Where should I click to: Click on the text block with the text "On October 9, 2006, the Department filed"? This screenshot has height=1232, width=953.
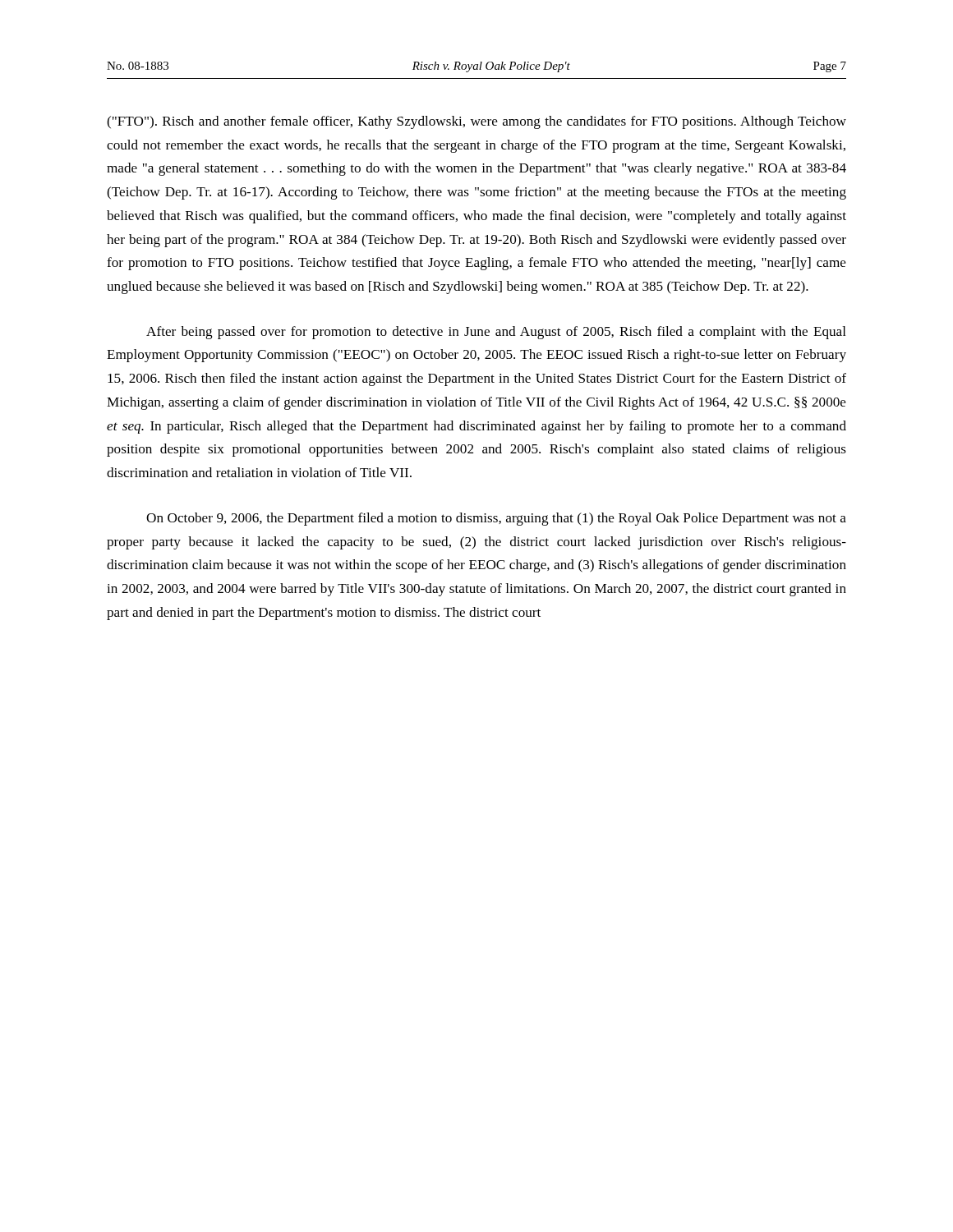coord(476,566)
